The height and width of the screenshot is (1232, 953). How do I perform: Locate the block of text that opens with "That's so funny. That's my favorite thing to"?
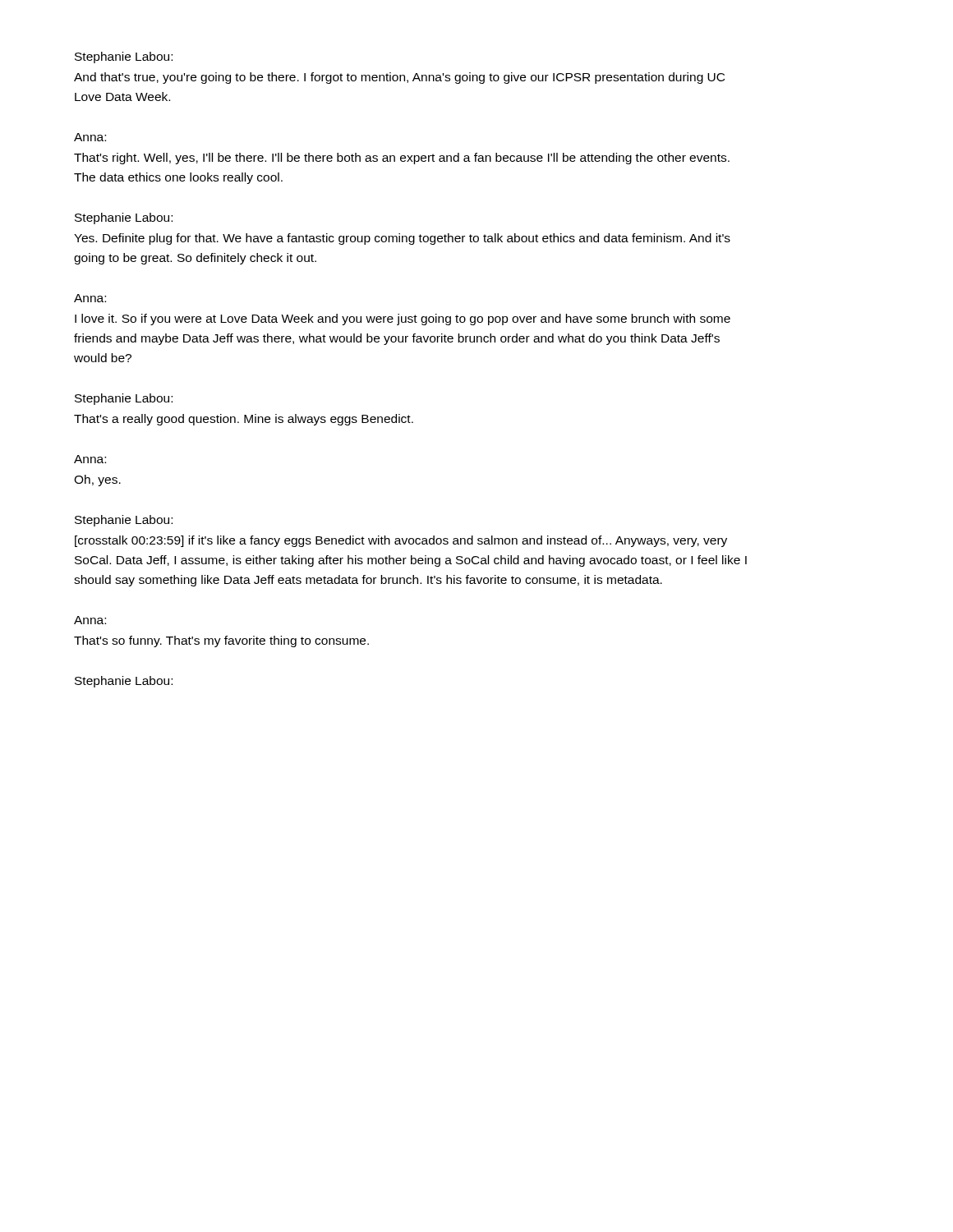(x=222, y=640)
